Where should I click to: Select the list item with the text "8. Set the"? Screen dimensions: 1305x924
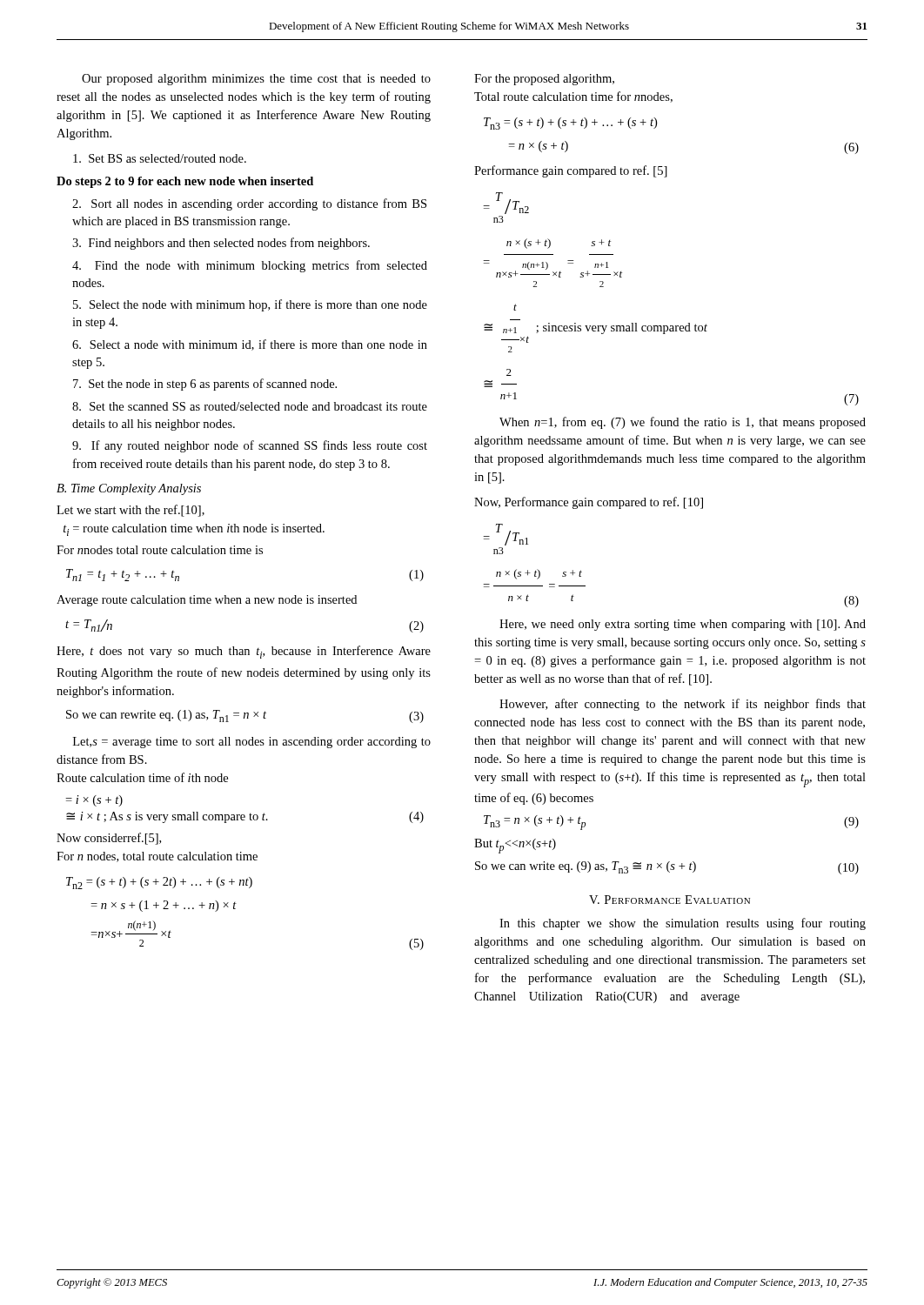coord(250,415)
